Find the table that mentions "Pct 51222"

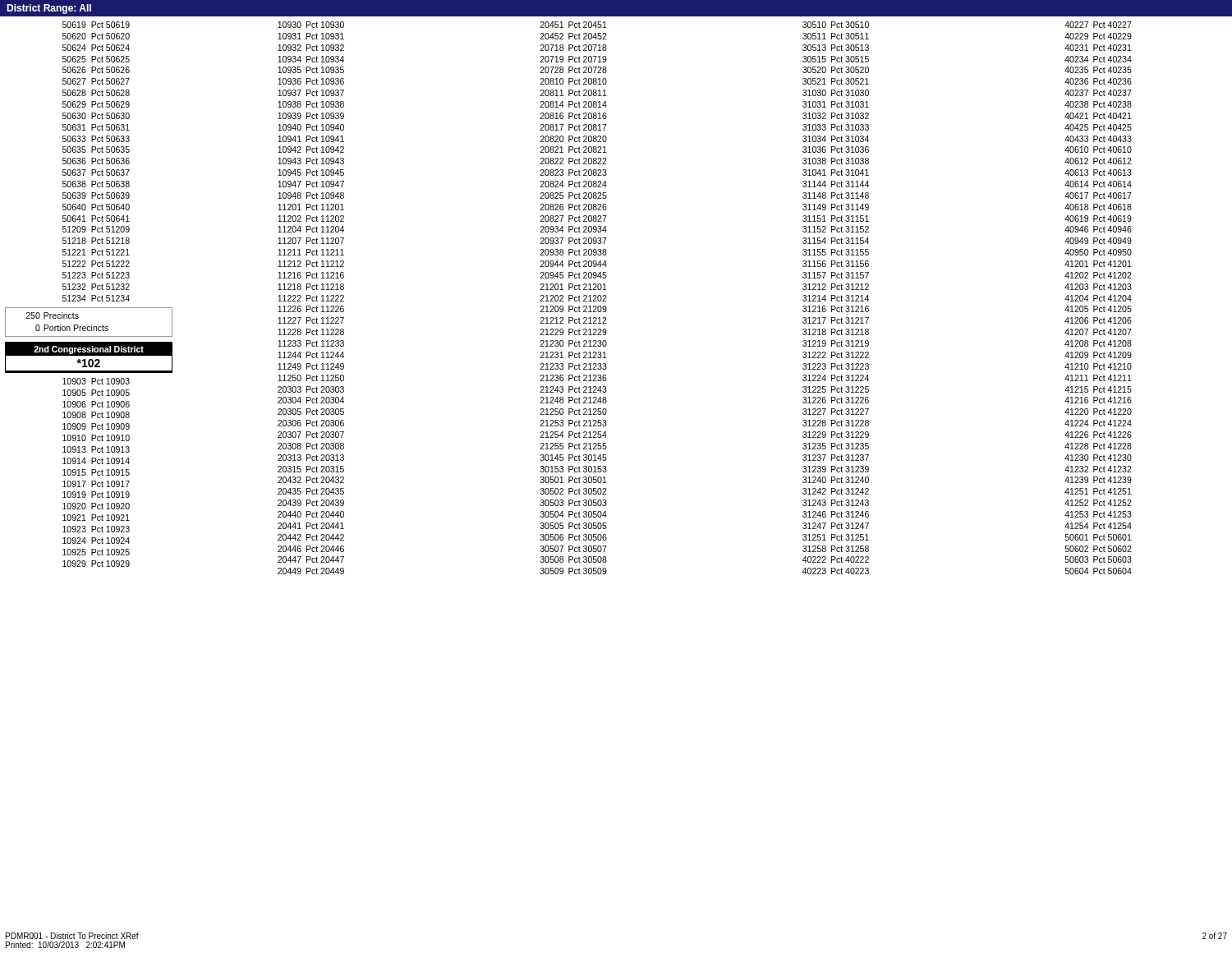click(89, 162)
